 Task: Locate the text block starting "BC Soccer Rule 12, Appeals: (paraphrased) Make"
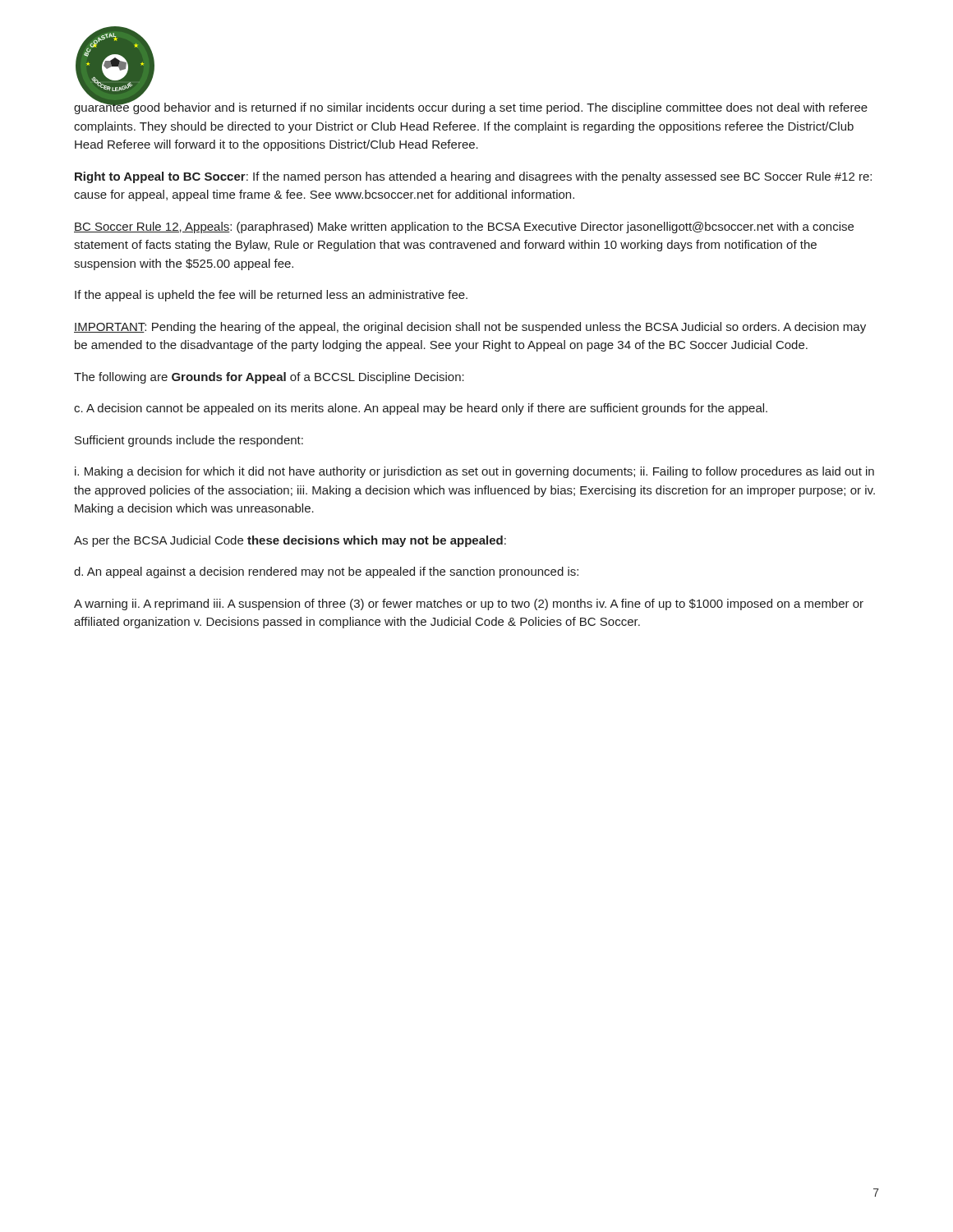[x=476, y=245]
